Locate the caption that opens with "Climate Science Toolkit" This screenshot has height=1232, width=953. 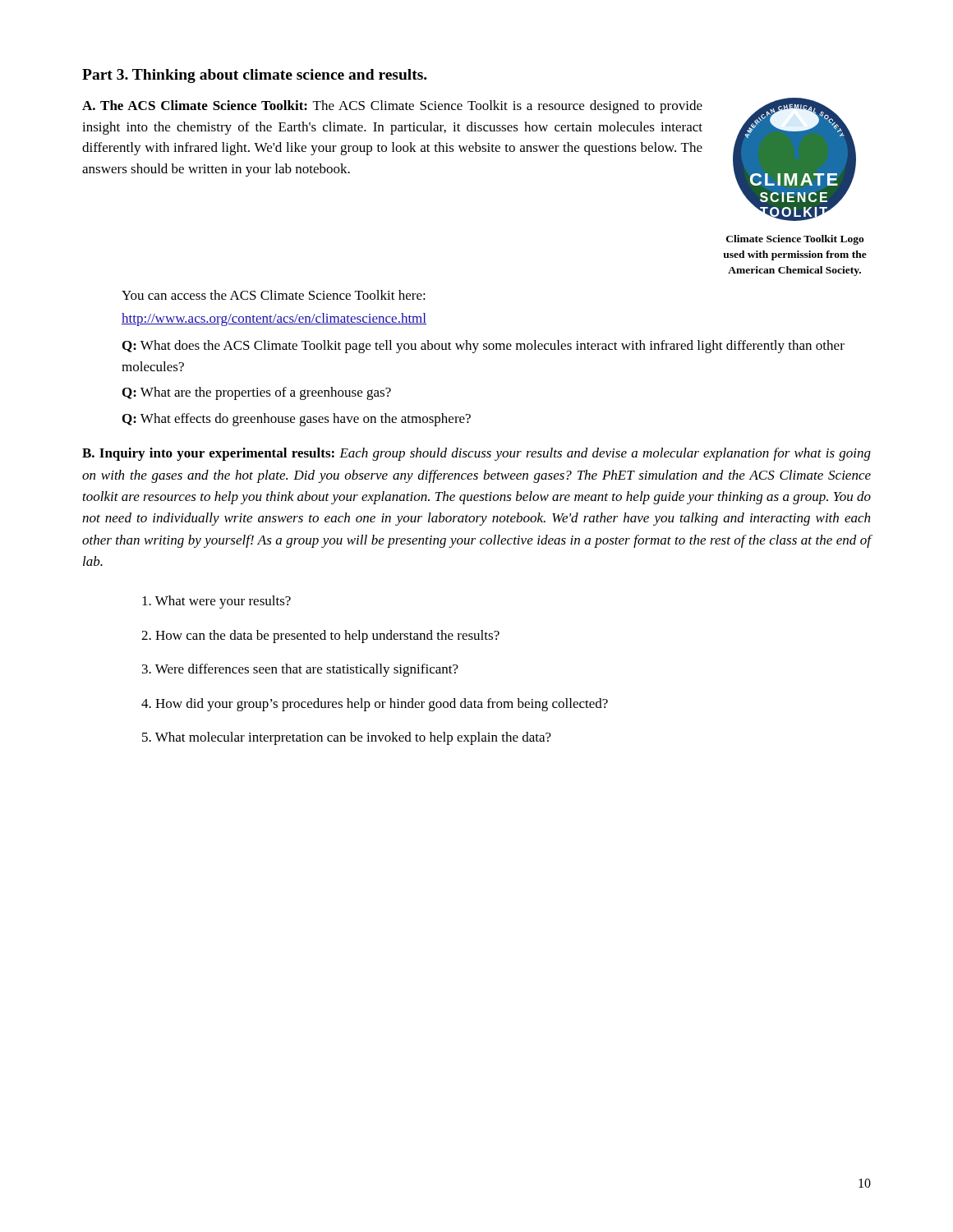(795, 254)
